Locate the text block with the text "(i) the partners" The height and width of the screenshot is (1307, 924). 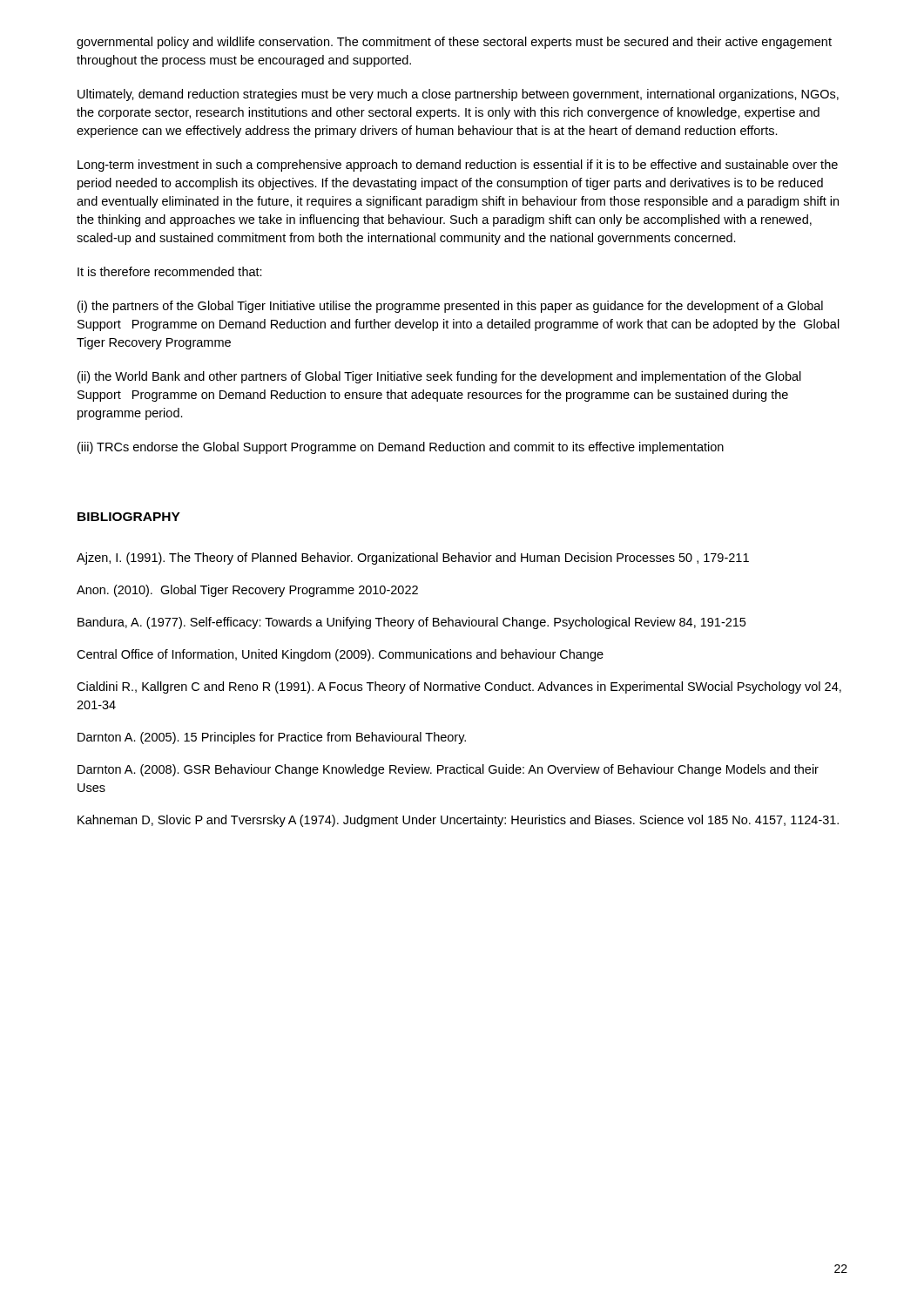[x=458, y=324]
